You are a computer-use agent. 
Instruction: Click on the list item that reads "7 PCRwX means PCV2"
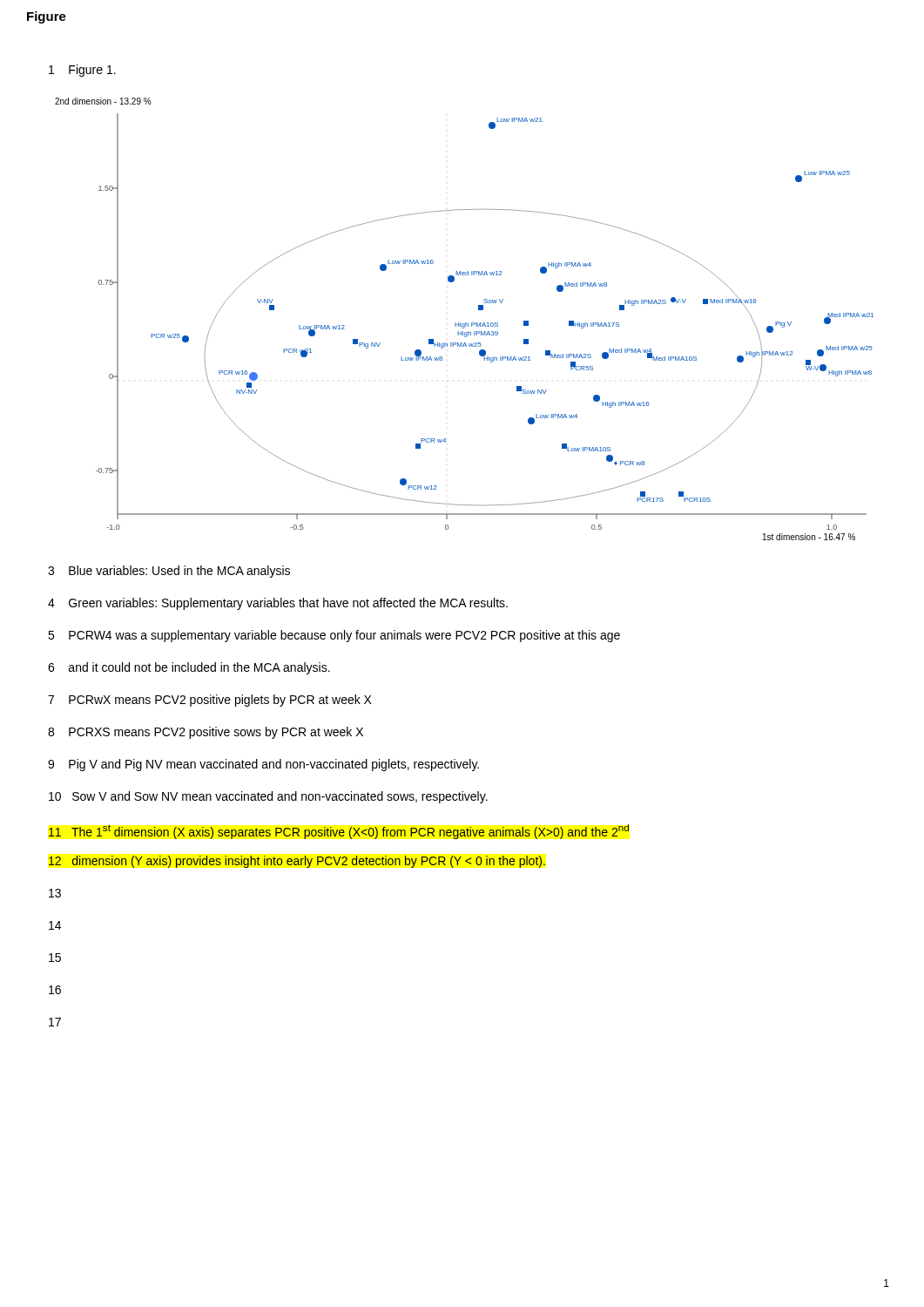210,700
